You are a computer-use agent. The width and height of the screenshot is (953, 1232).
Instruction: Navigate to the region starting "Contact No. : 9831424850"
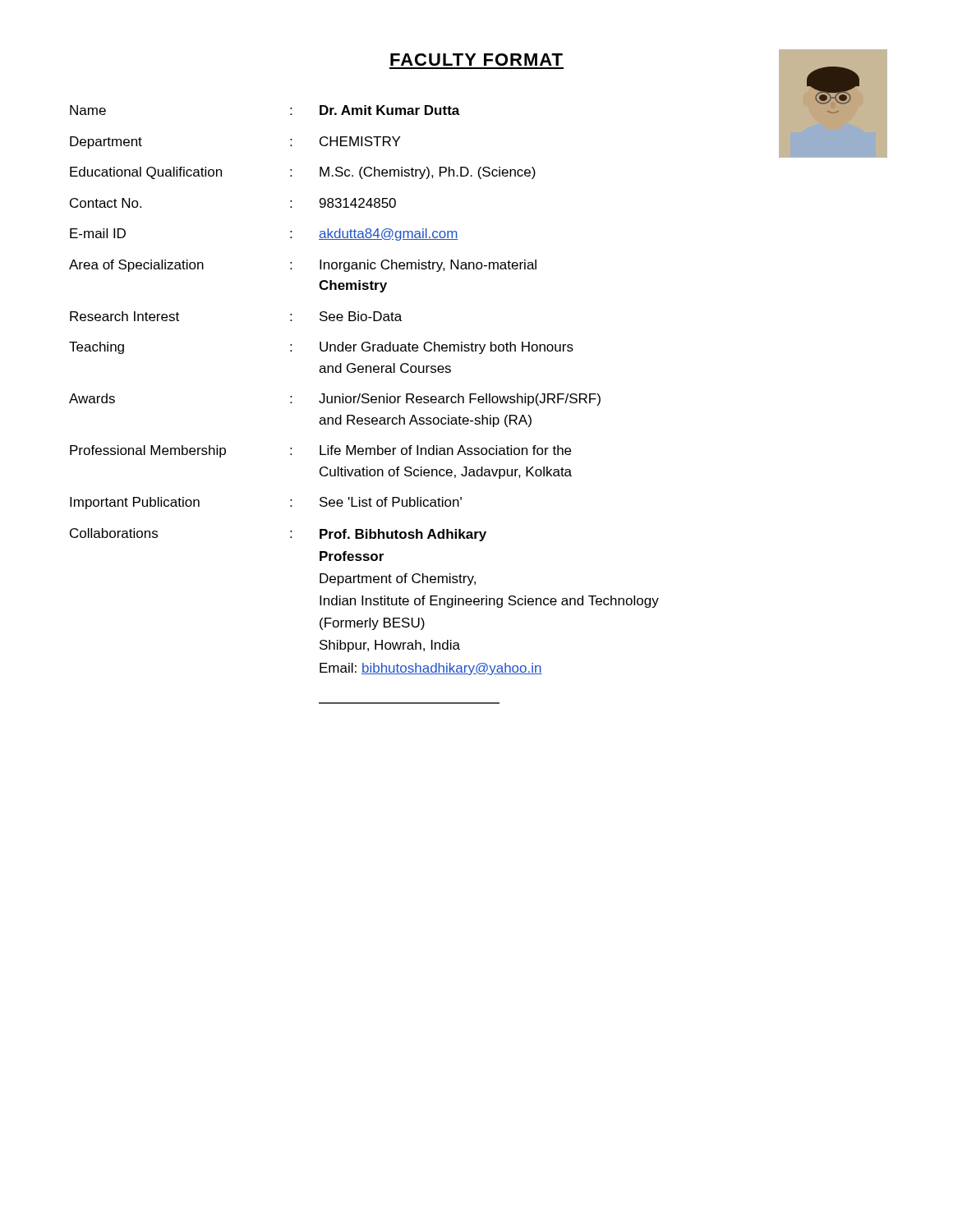(x=104, y=202)
